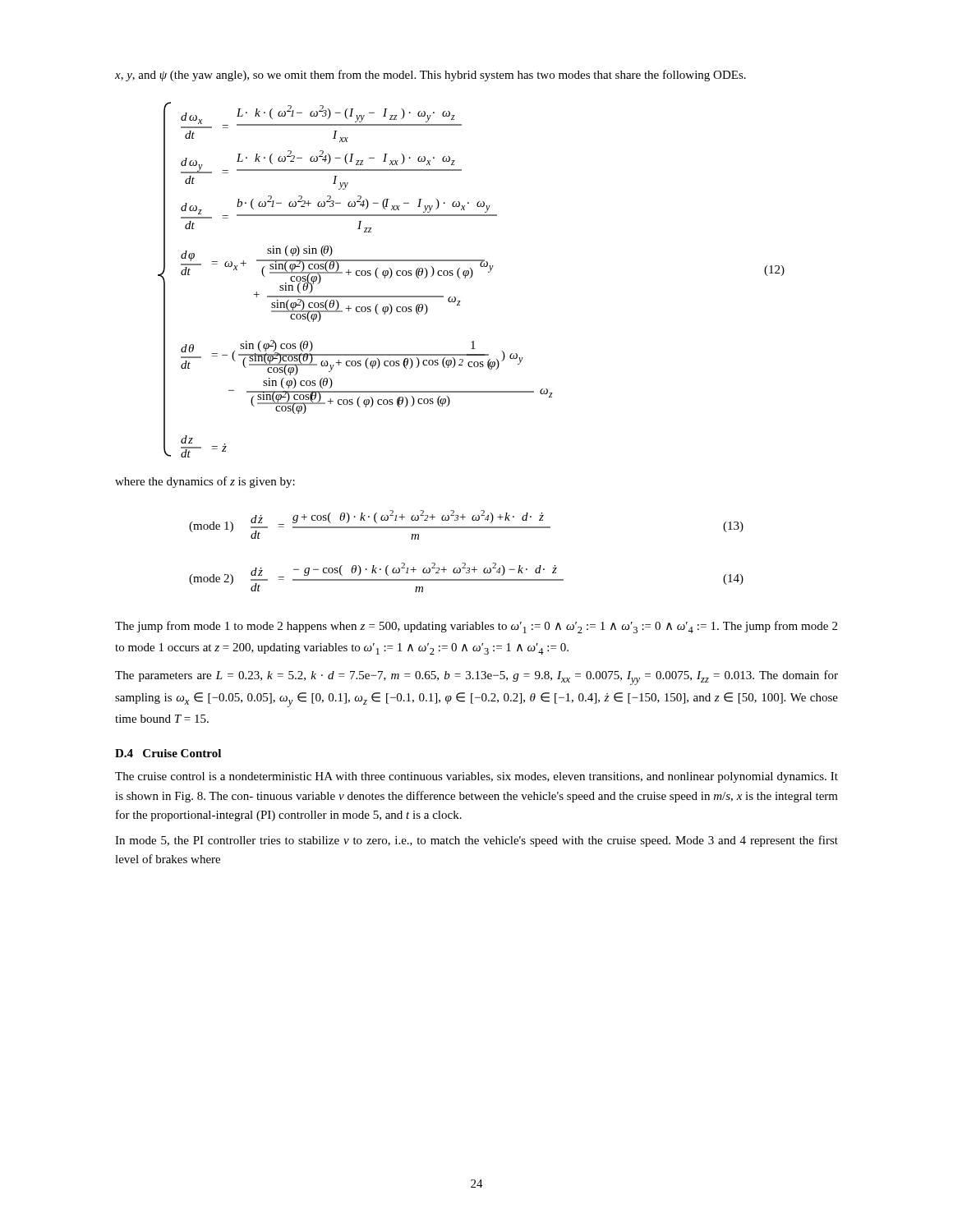Select the element starting "The cruise control is"
Image resolution: width=953 pixels, height=1232 pixels.
click(x=476, y=795)
